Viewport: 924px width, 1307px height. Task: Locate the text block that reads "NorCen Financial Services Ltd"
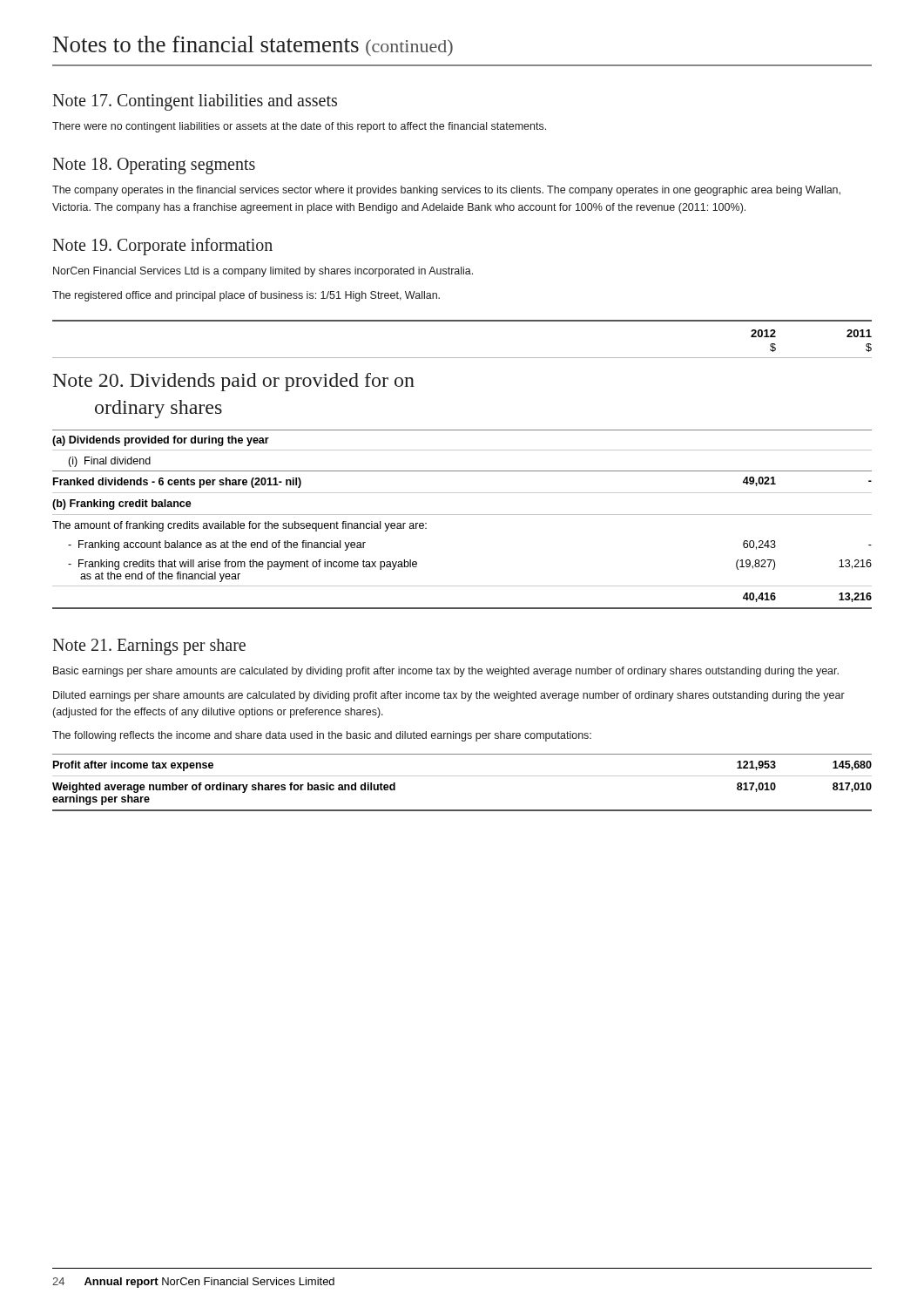pos(263,271)
